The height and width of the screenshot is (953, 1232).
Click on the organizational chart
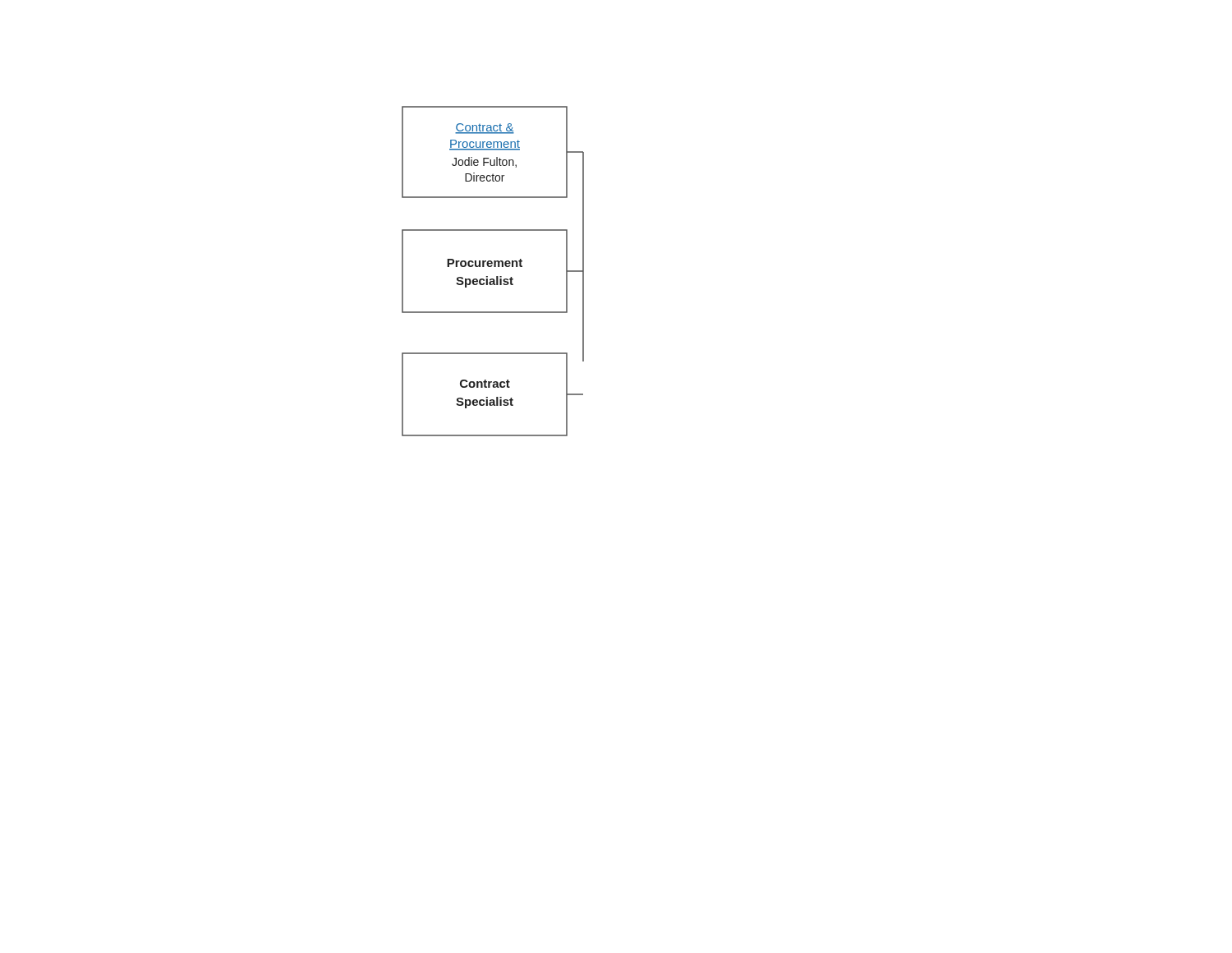tap(616, 476)
